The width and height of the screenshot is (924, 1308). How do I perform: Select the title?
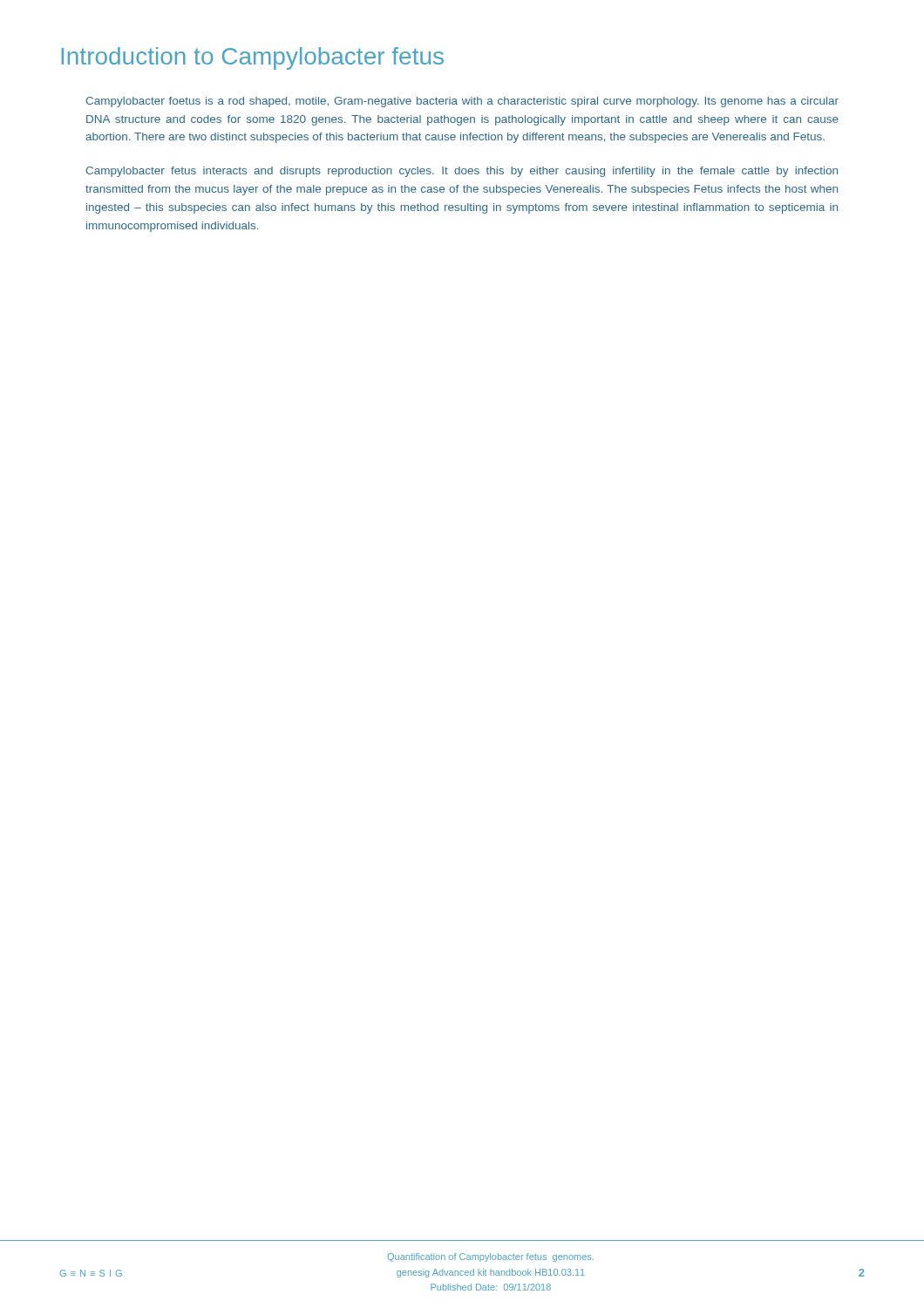click(x=462, y=57)
